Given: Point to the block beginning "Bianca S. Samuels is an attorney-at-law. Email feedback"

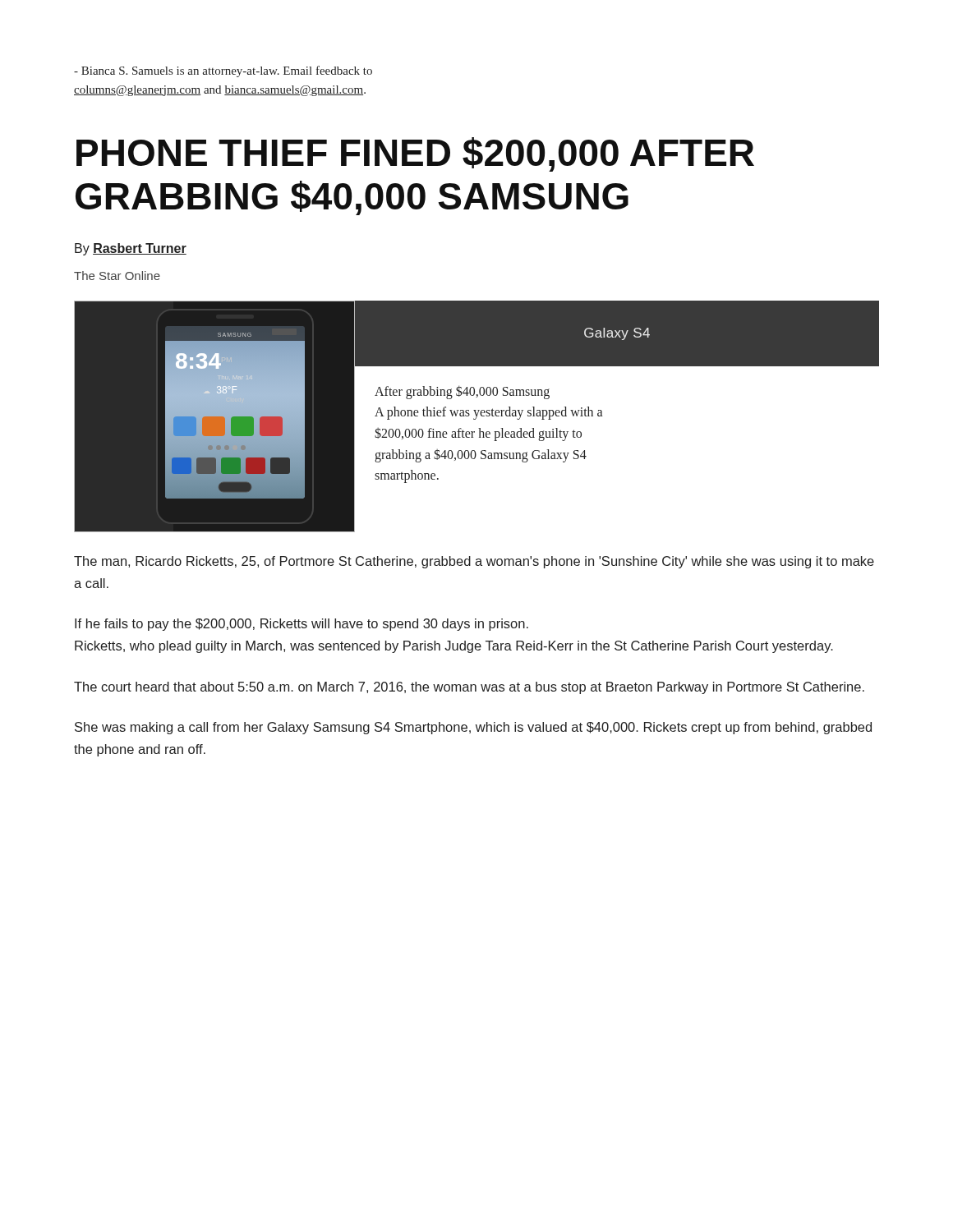Looking at the screenshot, I should point(223,71).
